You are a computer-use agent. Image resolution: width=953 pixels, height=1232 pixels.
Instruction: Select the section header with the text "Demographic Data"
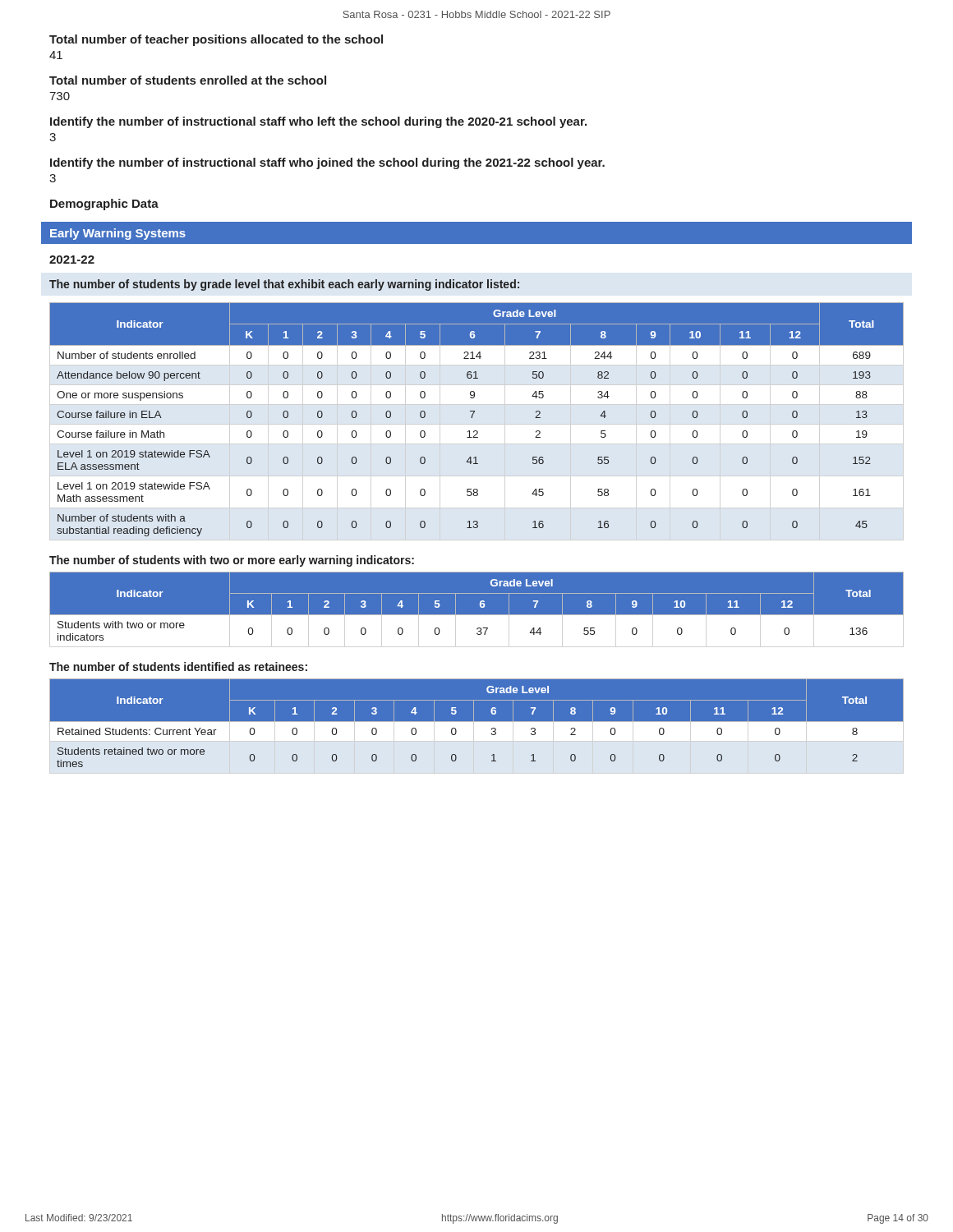point(104,203)
